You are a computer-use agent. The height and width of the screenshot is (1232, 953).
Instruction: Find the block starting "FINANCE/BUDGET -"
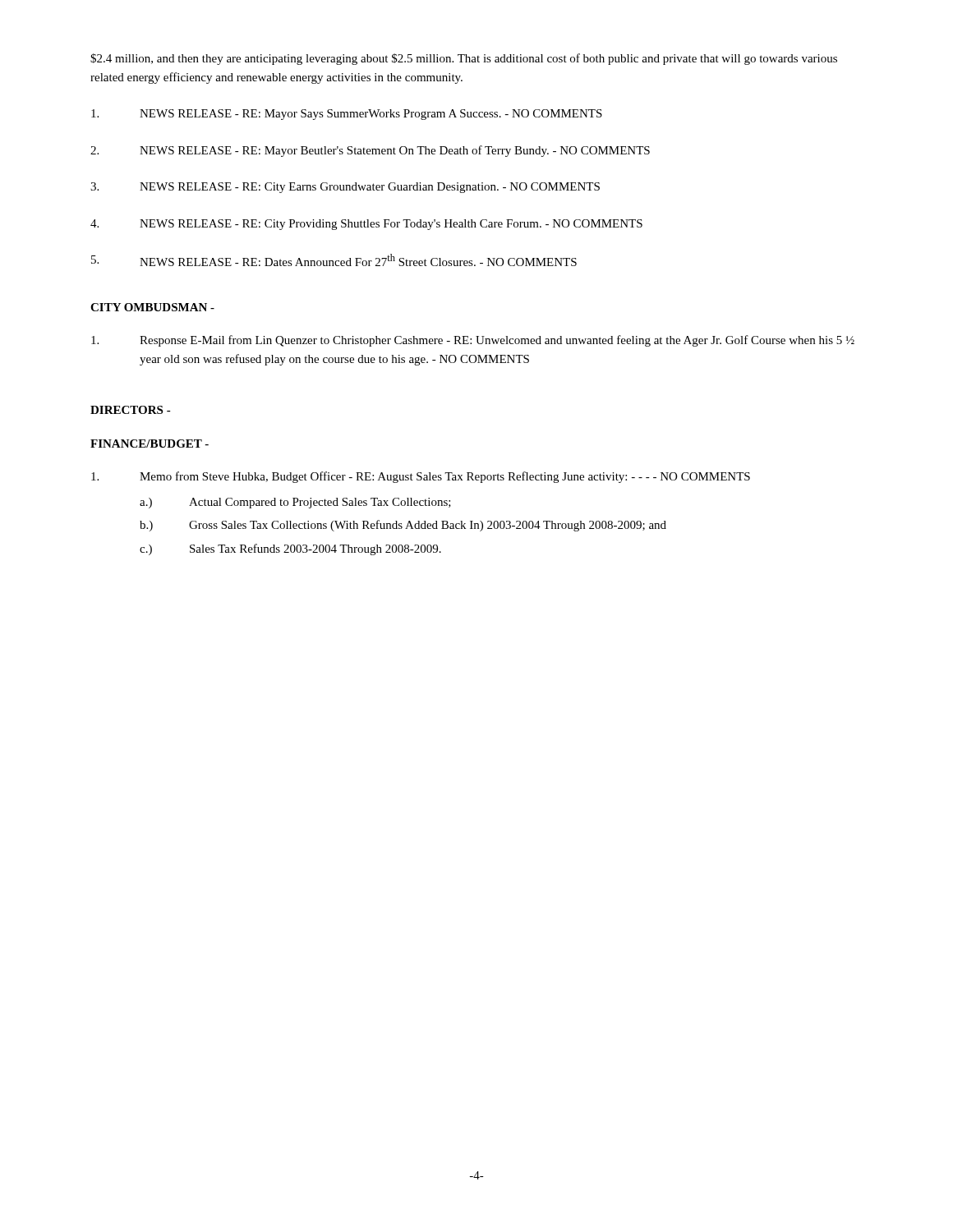pos(150,443)
